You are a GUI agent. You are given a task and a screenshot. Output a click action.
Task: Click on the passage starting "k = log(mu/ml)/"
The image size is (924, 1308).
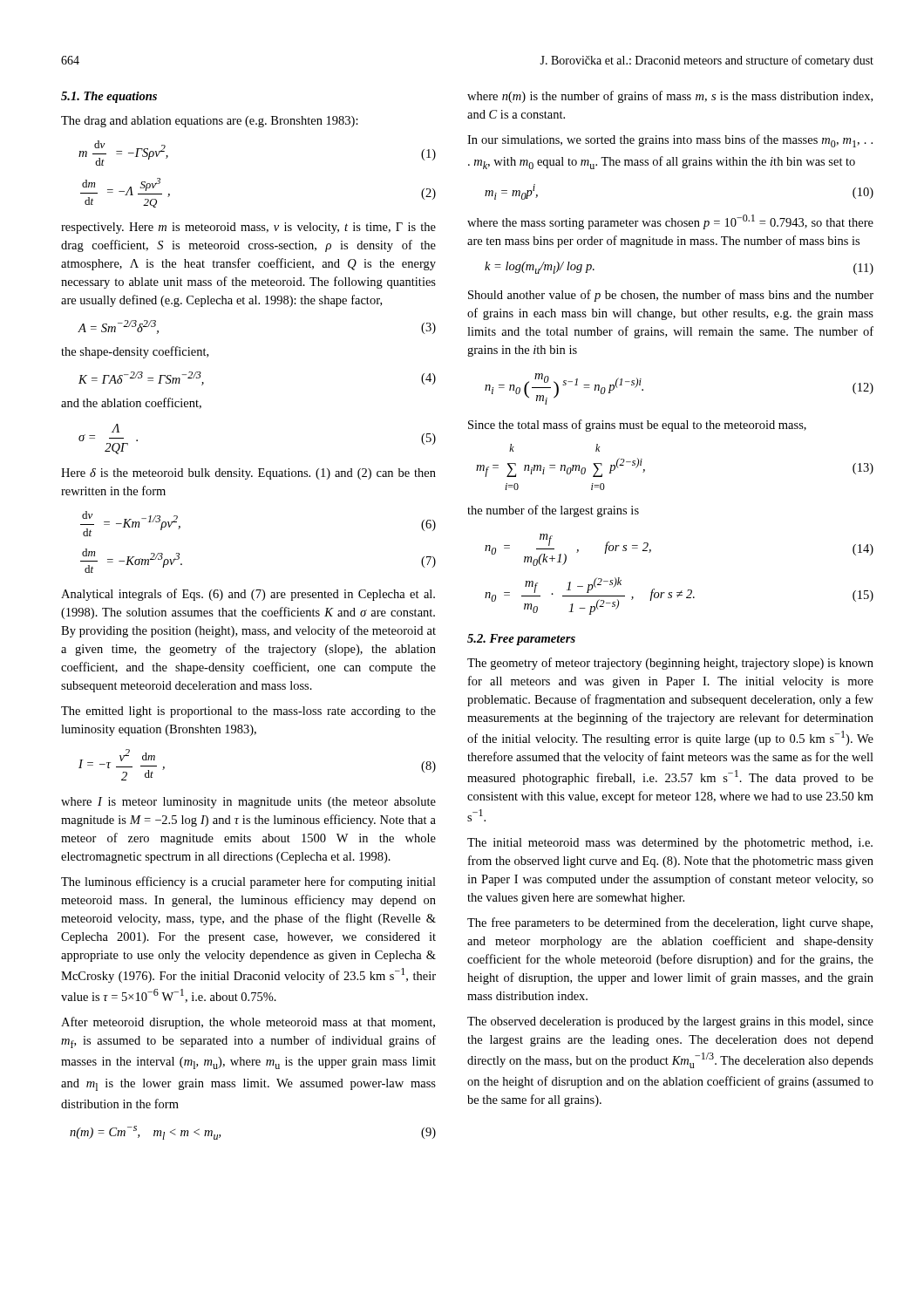tap(544, 268)
